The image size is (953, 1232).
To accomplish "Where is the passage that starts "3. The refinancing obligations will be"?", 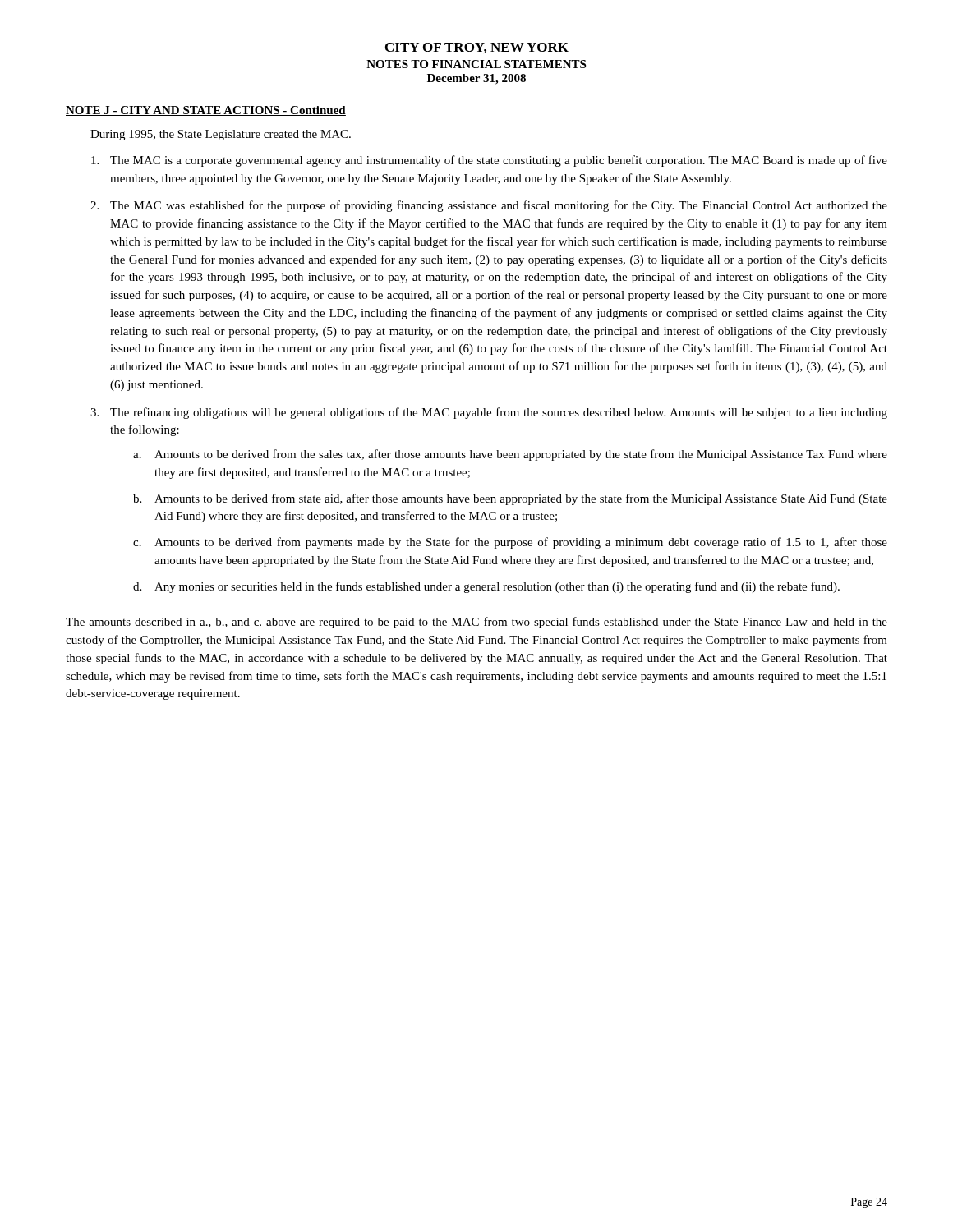I will point(489,504).
